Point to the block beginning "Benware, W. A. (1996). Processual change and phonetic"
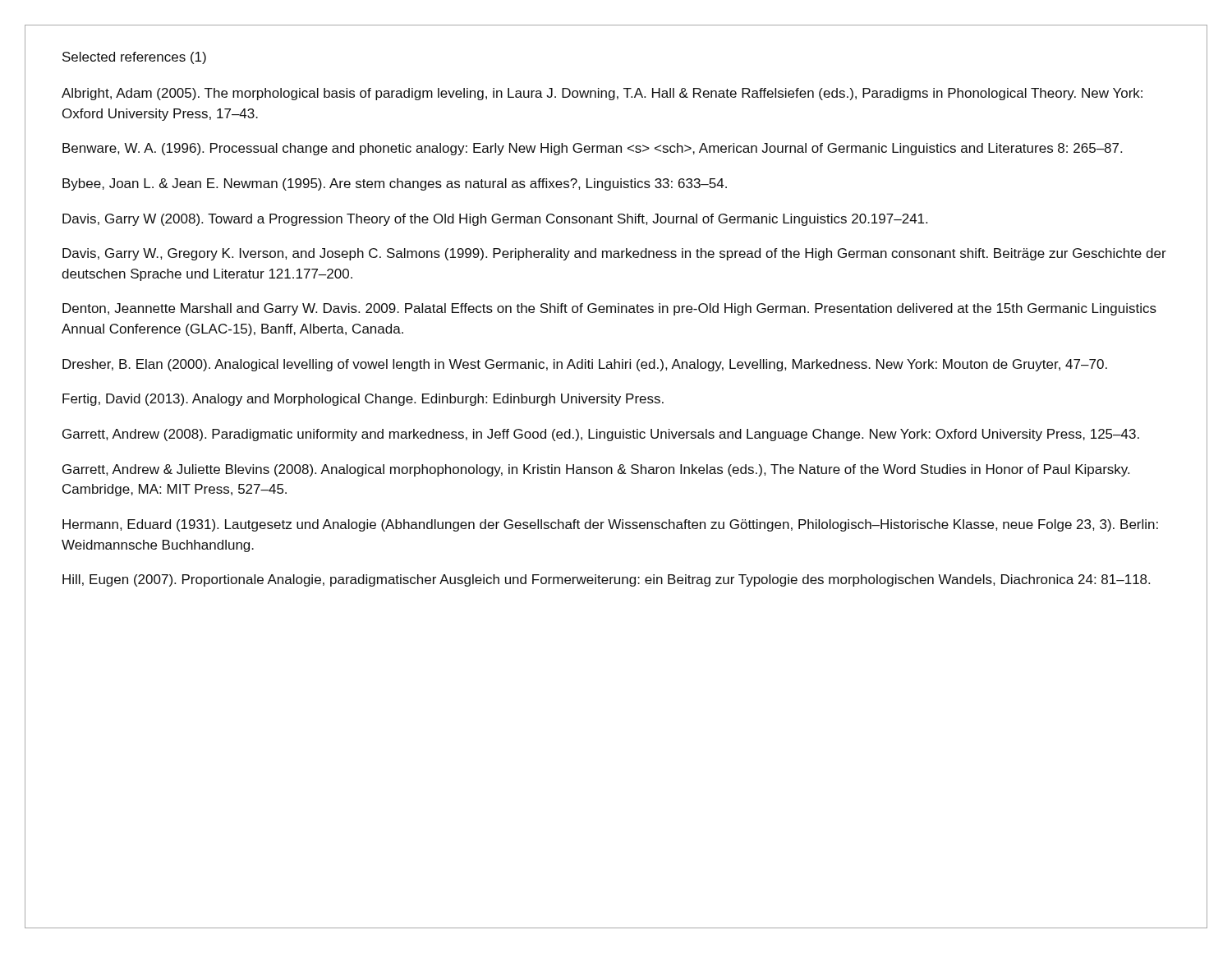Viewport: 1232px width, 953px height. (x=592, y=149)
